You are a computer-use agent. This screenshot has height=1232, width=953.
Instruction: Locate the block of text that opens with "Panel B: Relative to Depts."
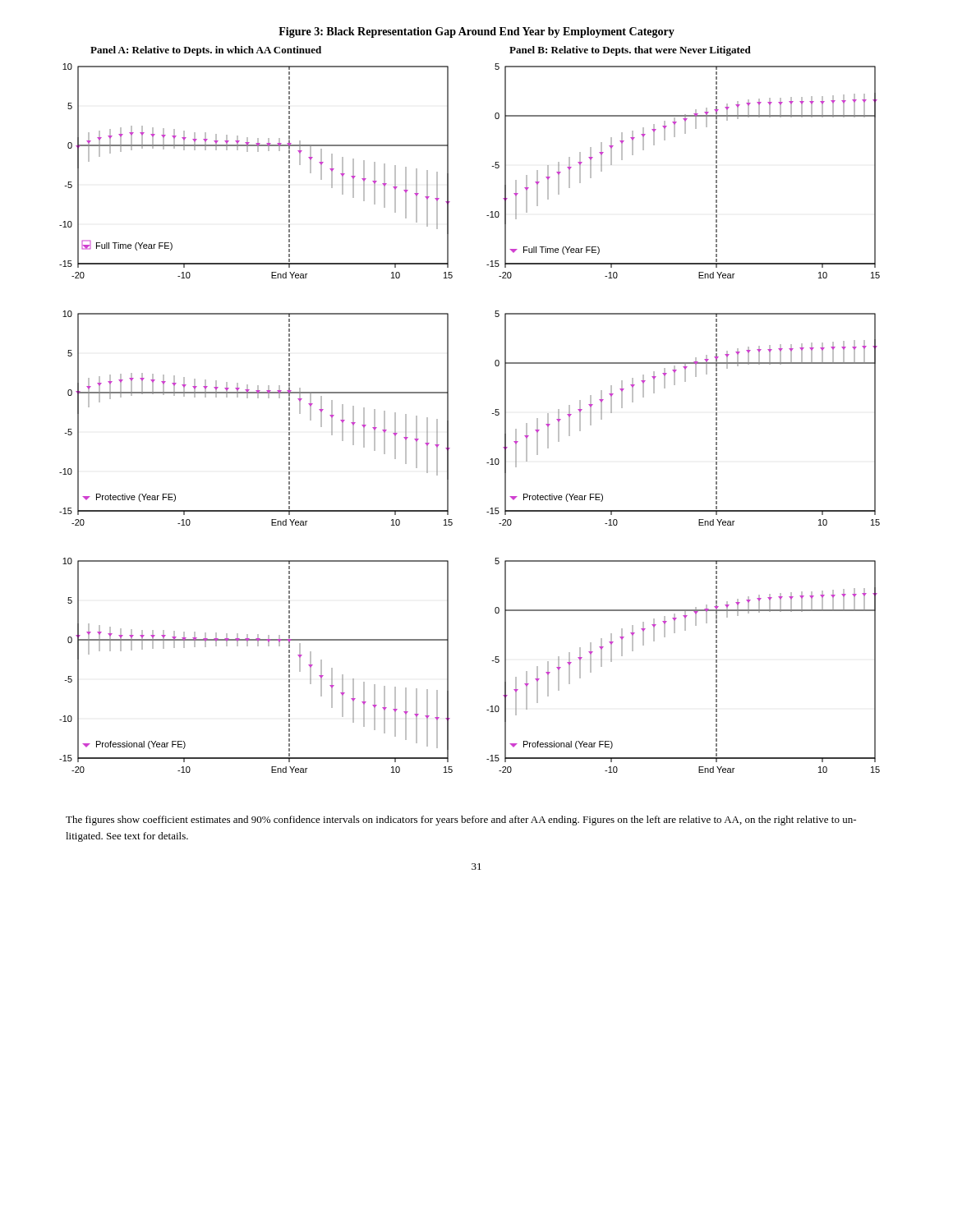pos(630,50)
